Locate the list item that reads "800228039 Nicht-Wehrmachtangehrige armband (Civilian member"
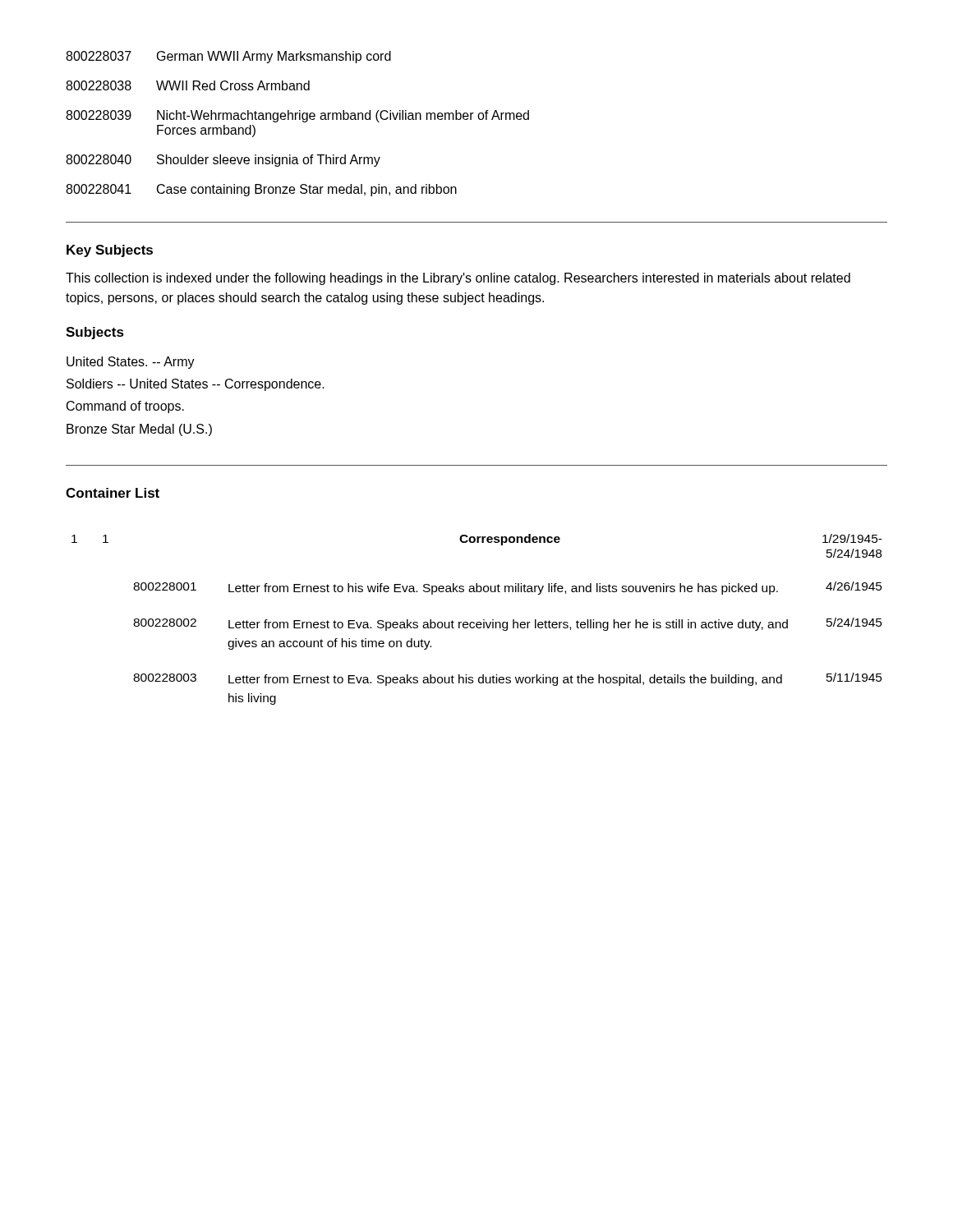 click(476, 123)
